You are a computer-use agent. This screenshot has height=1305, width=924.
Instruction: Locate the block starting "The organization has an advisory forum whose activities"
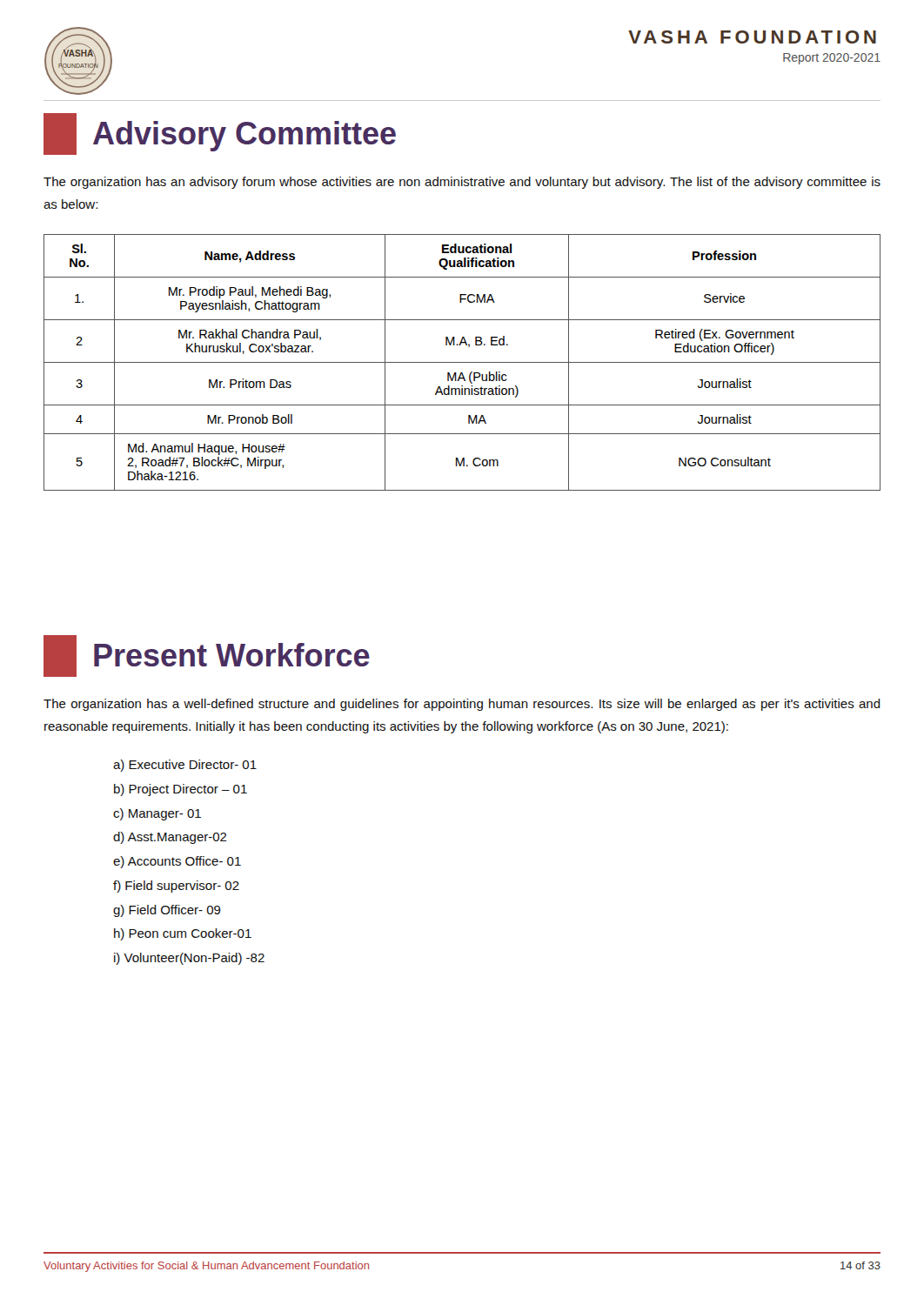click(x=462, y=192)
